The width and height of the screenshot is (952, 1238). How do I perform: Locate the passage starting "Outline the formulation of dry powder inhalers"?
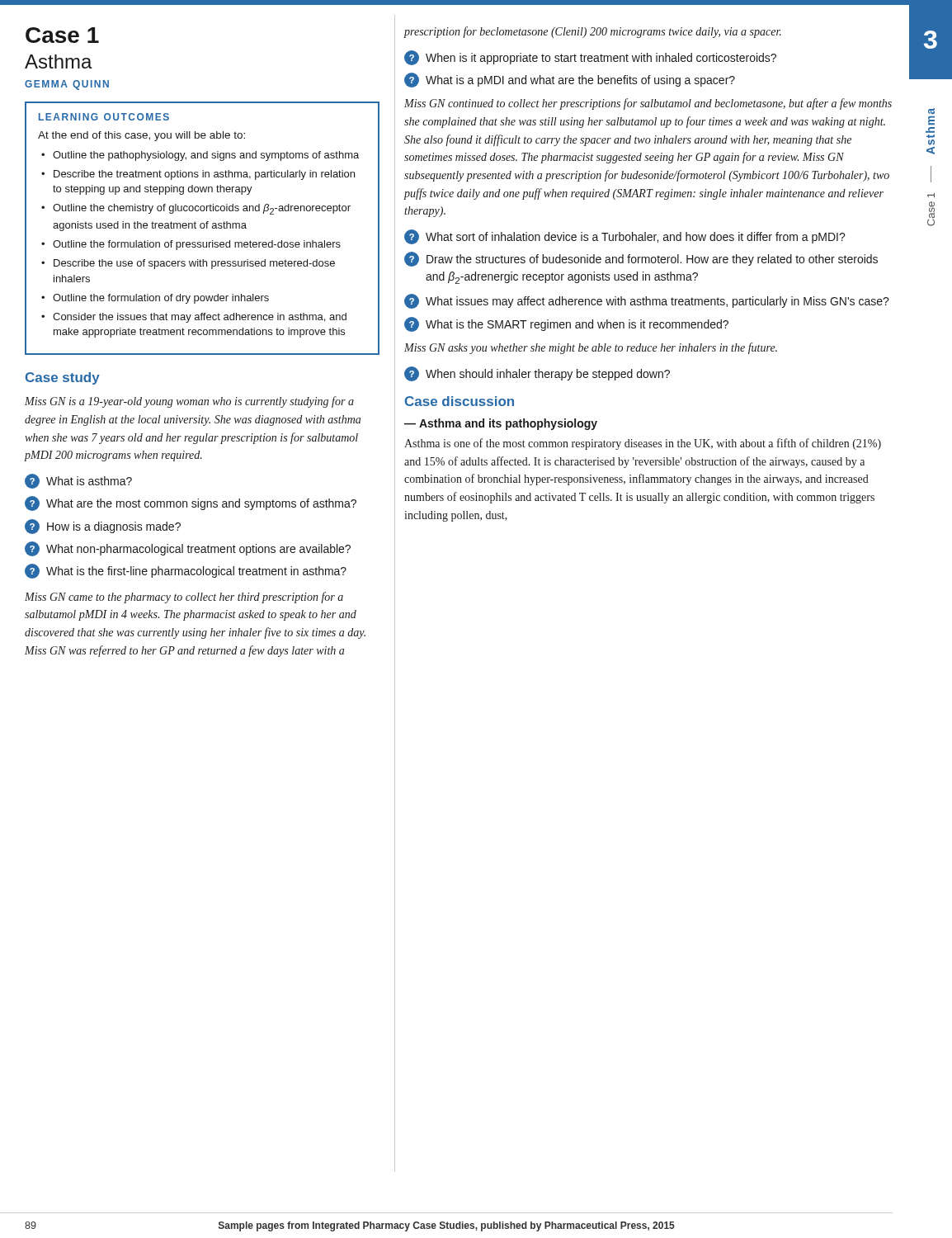click(161, 297)
